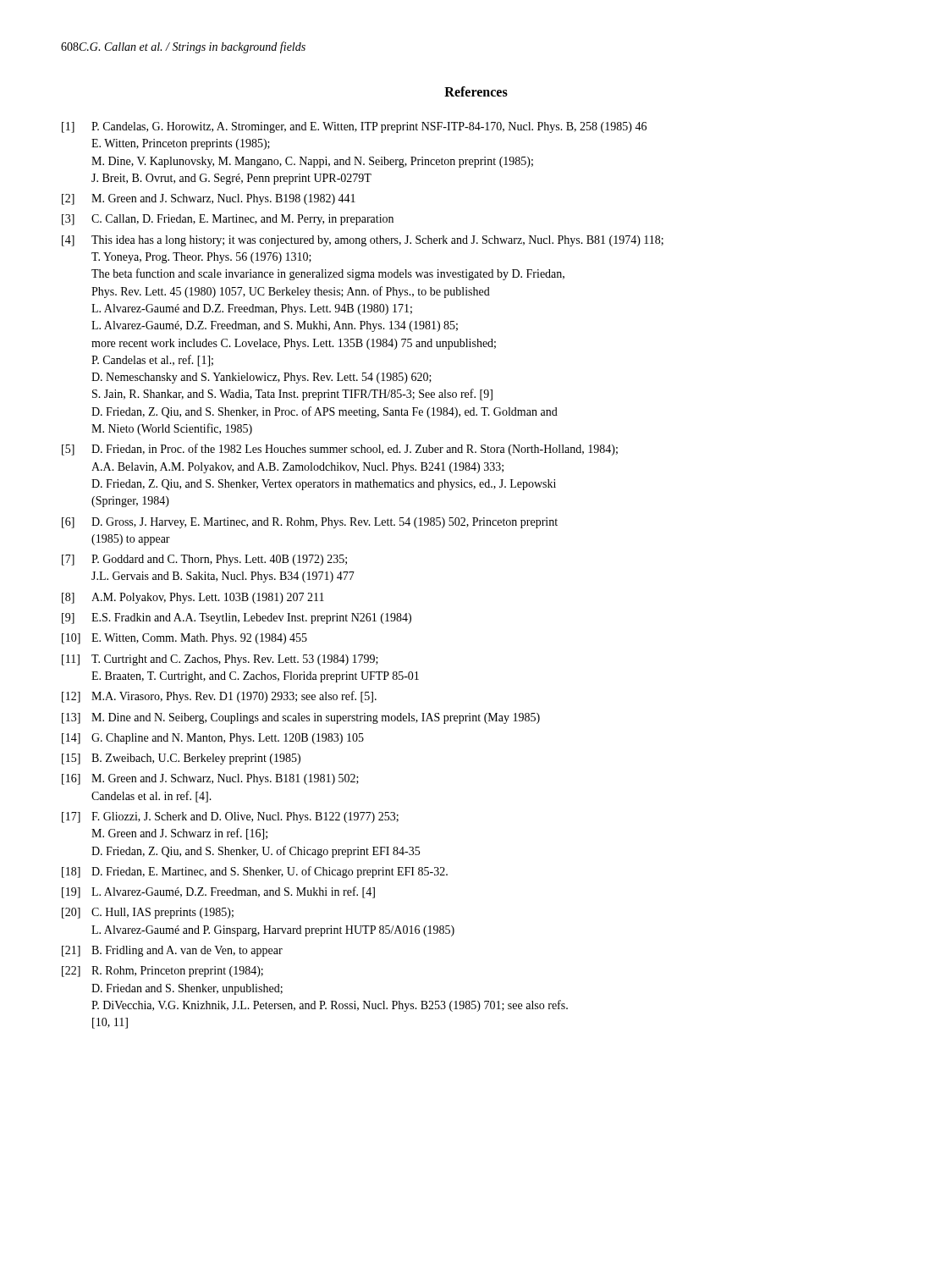Locate the block of text that opens with "[8] A.M. Polyakov,"

[x=193, y=598]
